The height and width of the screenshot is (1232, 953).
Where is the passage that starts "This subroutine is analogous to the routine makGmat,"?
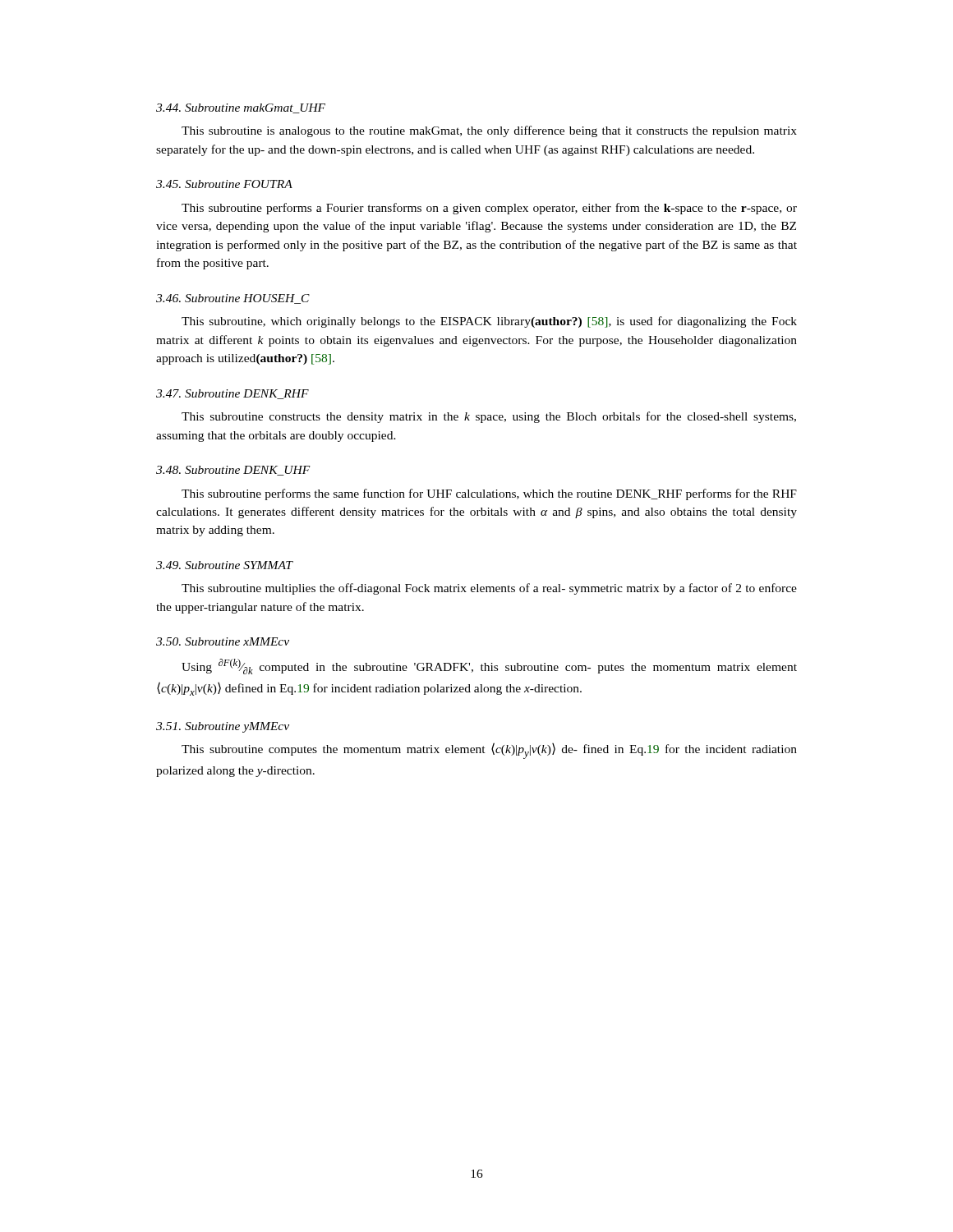click(x=476, y=140)
